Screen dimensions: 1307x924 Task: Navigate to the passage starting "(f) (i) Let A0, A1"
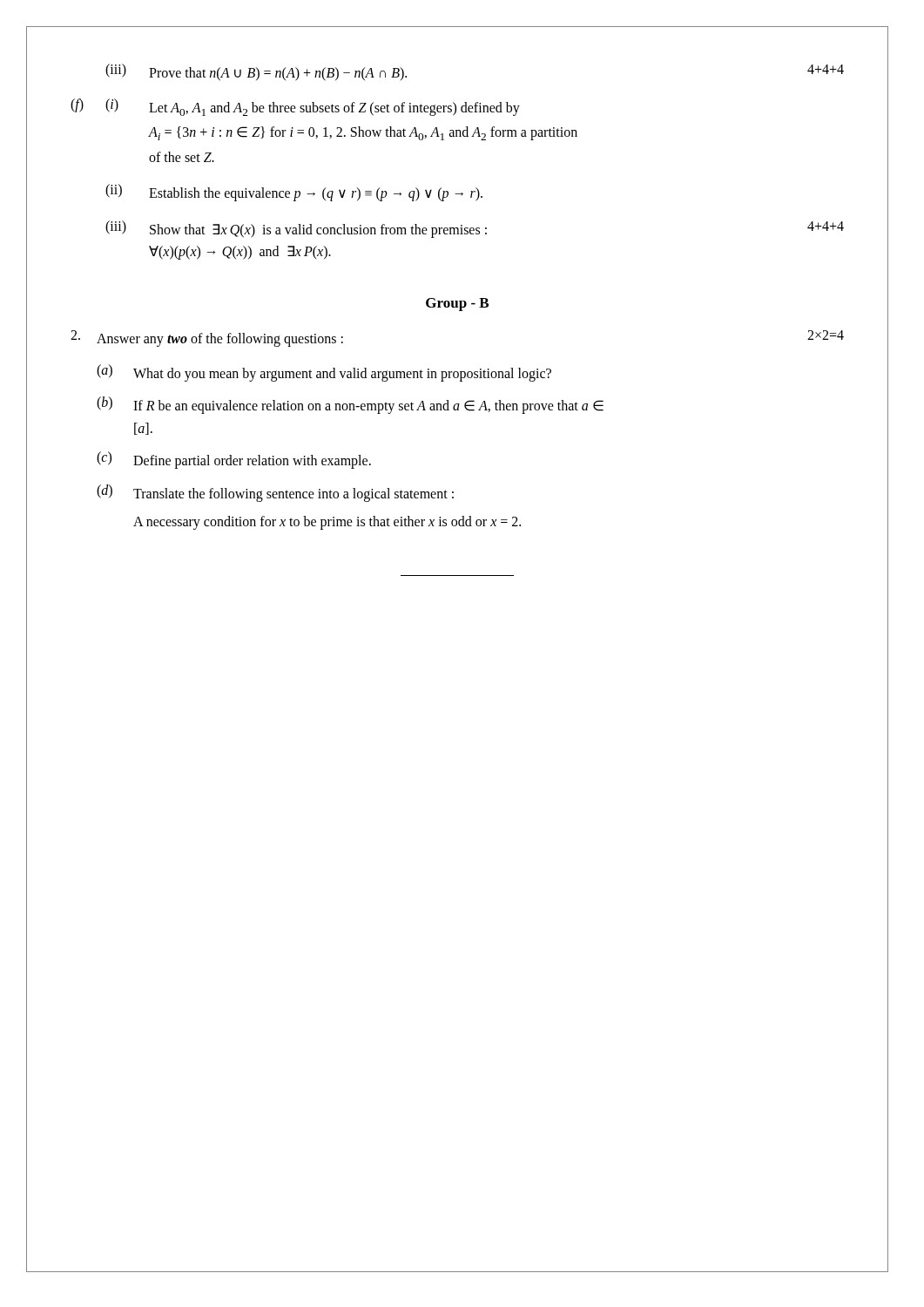(x=427, y=132)
